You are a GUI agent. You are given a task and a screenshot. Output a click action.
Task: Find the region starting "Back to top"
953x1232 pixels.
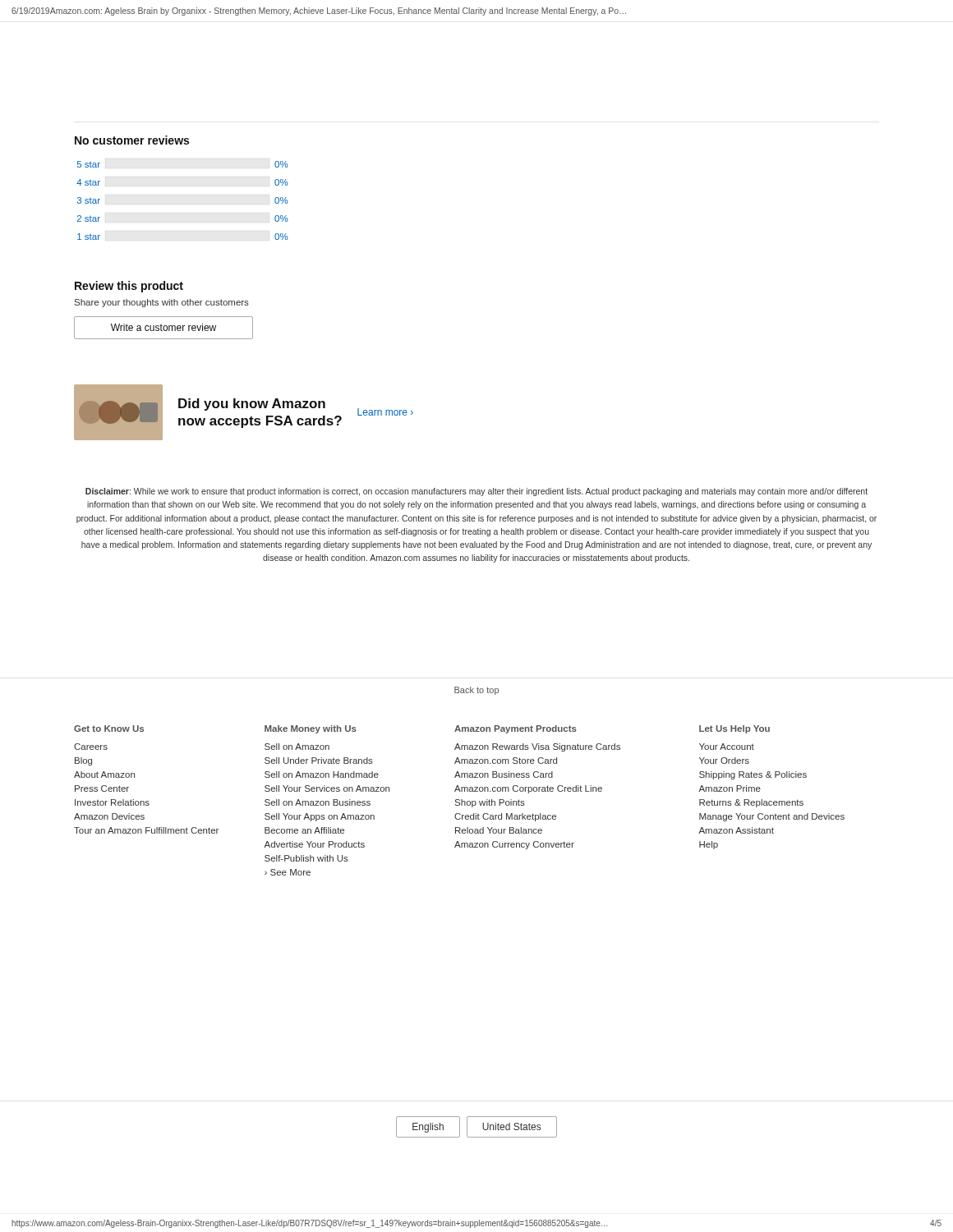pos(476,690)
